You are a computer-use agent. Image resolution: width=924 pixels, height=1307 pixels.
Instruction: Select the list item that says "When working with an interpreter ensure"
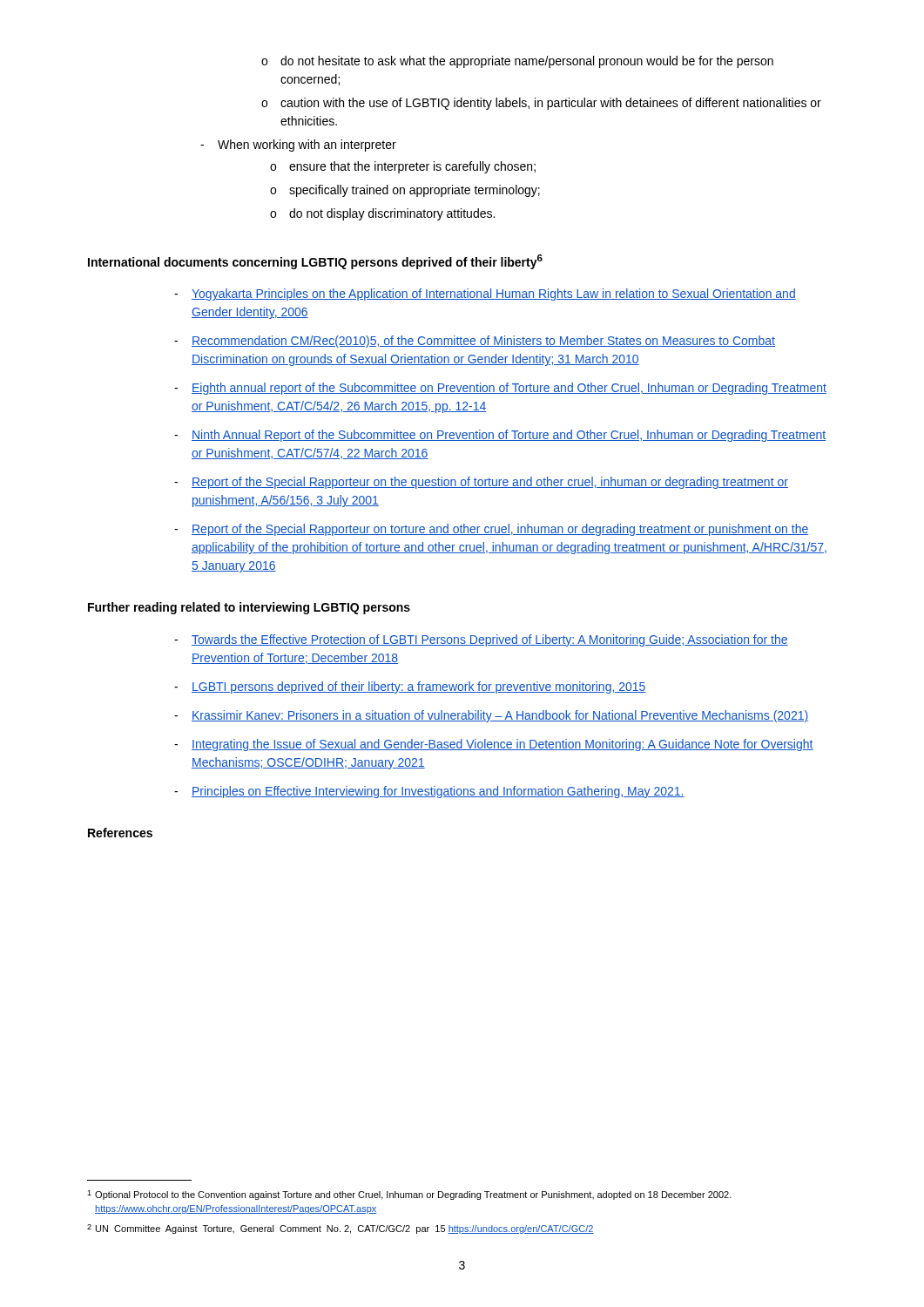point(527,180)
